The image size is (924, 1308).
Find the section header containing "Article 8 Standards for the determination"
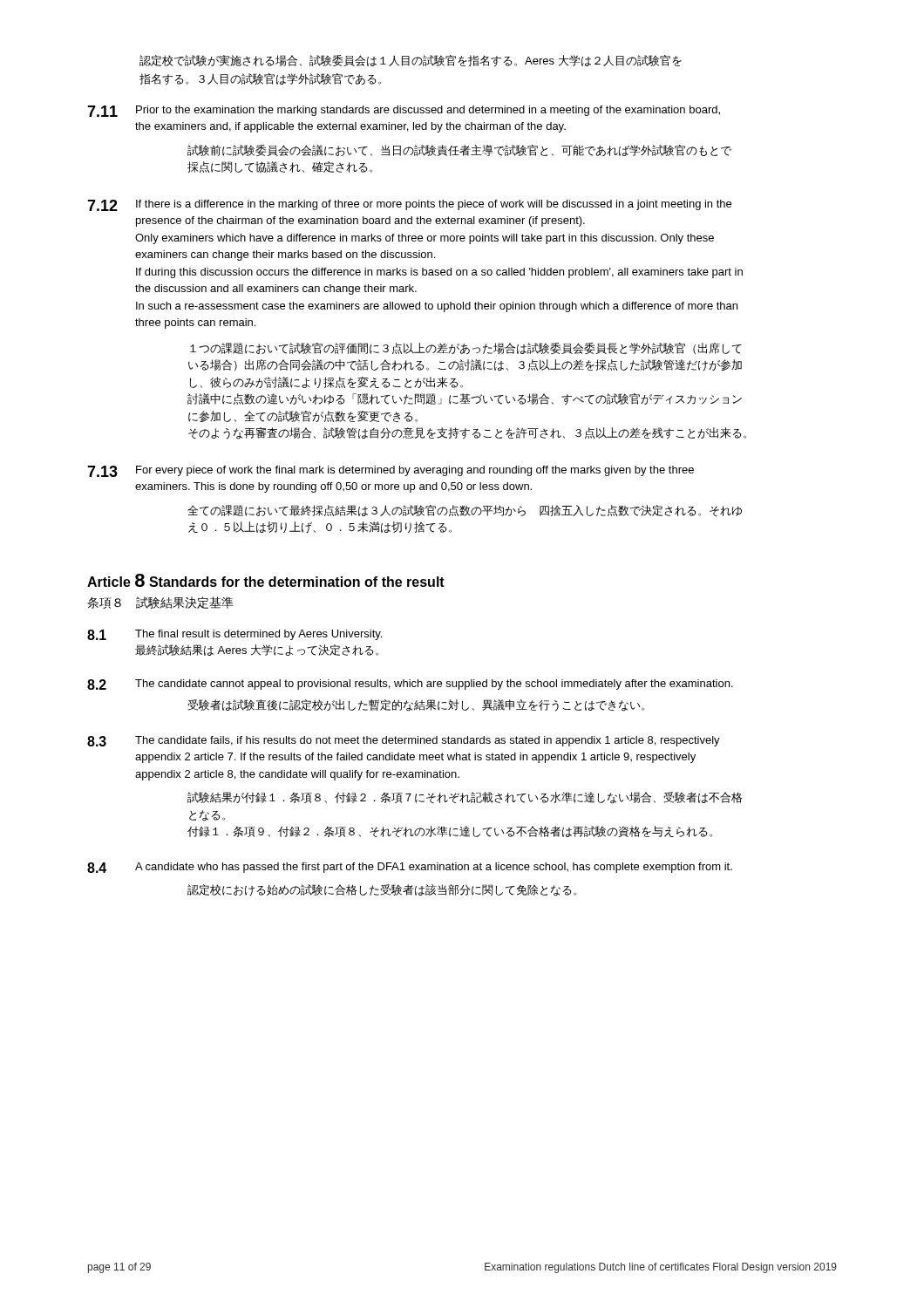[266, 580]
